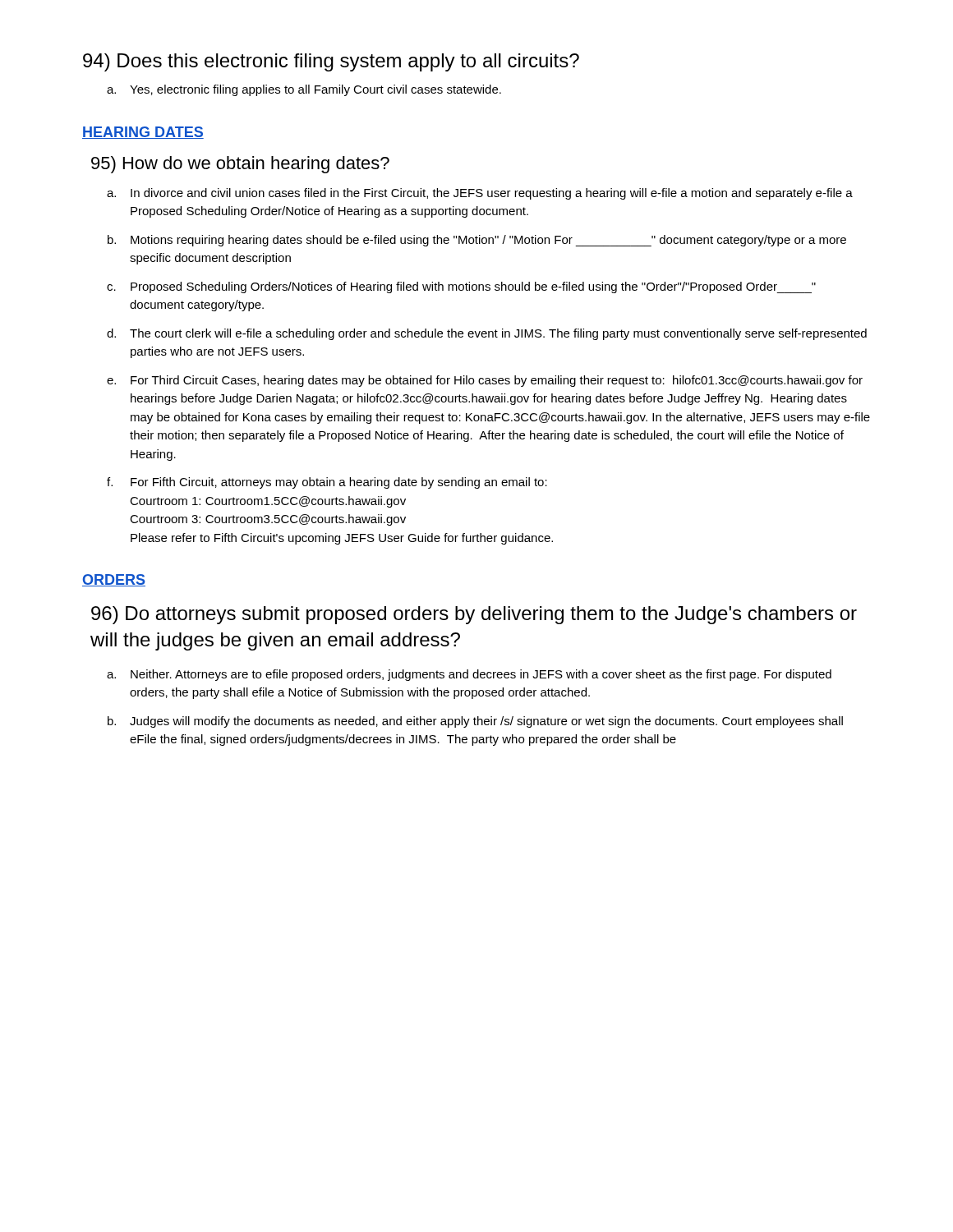Click on the element starting "95) How do"
953x1232 pixels.
[240, 165]
